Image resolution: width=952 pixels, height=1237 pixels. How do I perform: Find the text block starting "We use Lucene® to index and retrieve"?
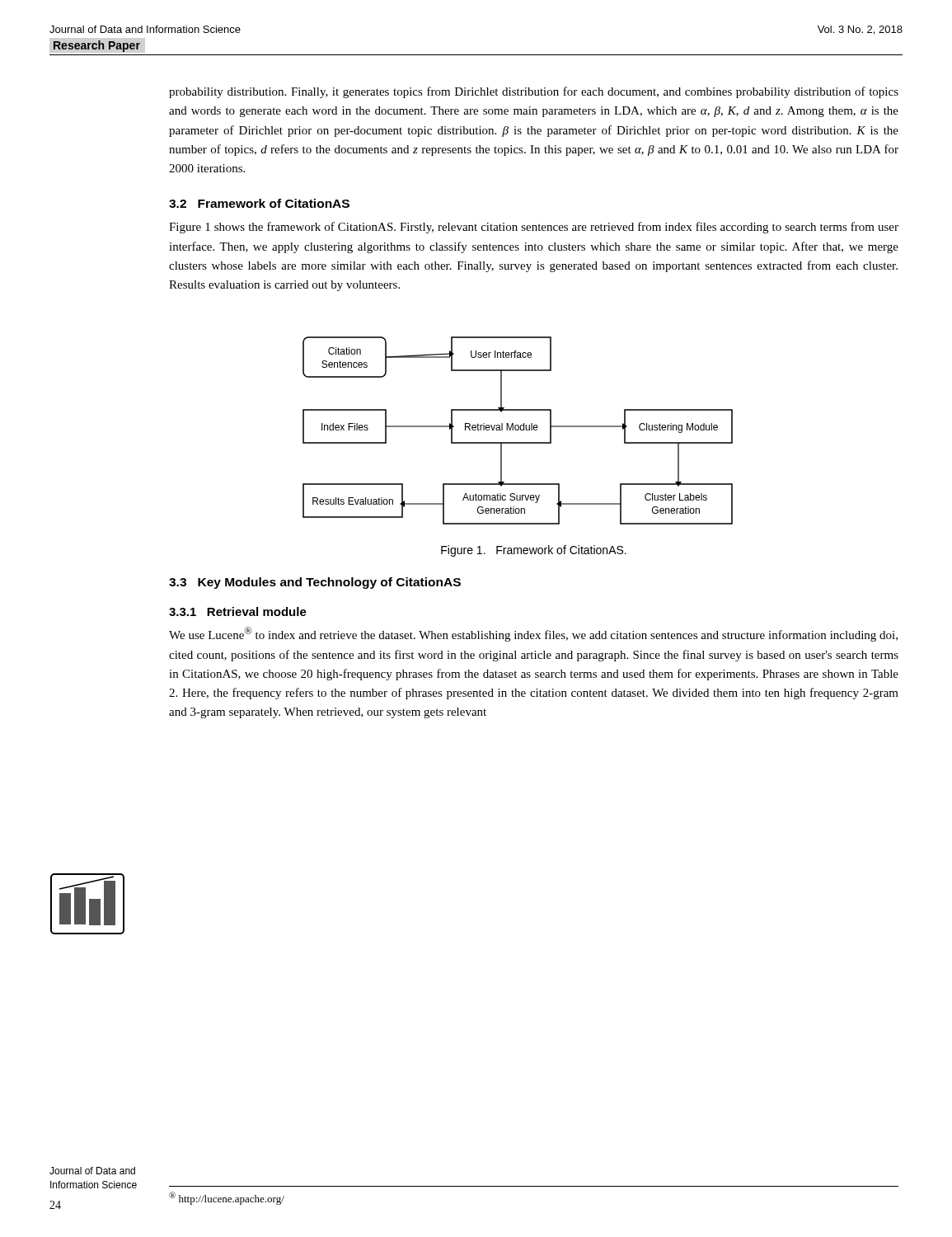point(534,672)
